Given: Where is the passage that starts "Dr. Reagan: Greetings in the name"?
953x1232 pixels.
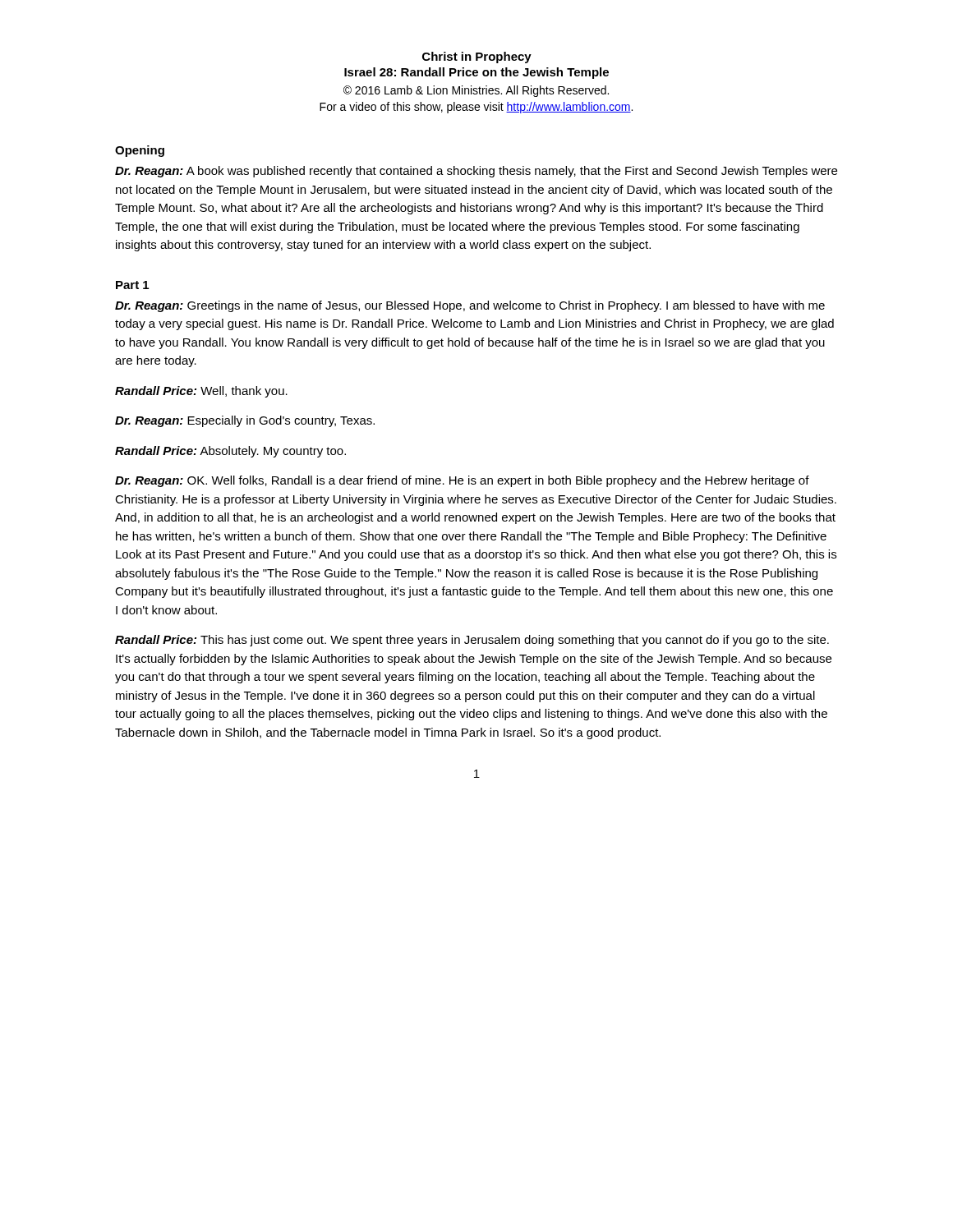Looking at the screenshot, I should (476, 333).
